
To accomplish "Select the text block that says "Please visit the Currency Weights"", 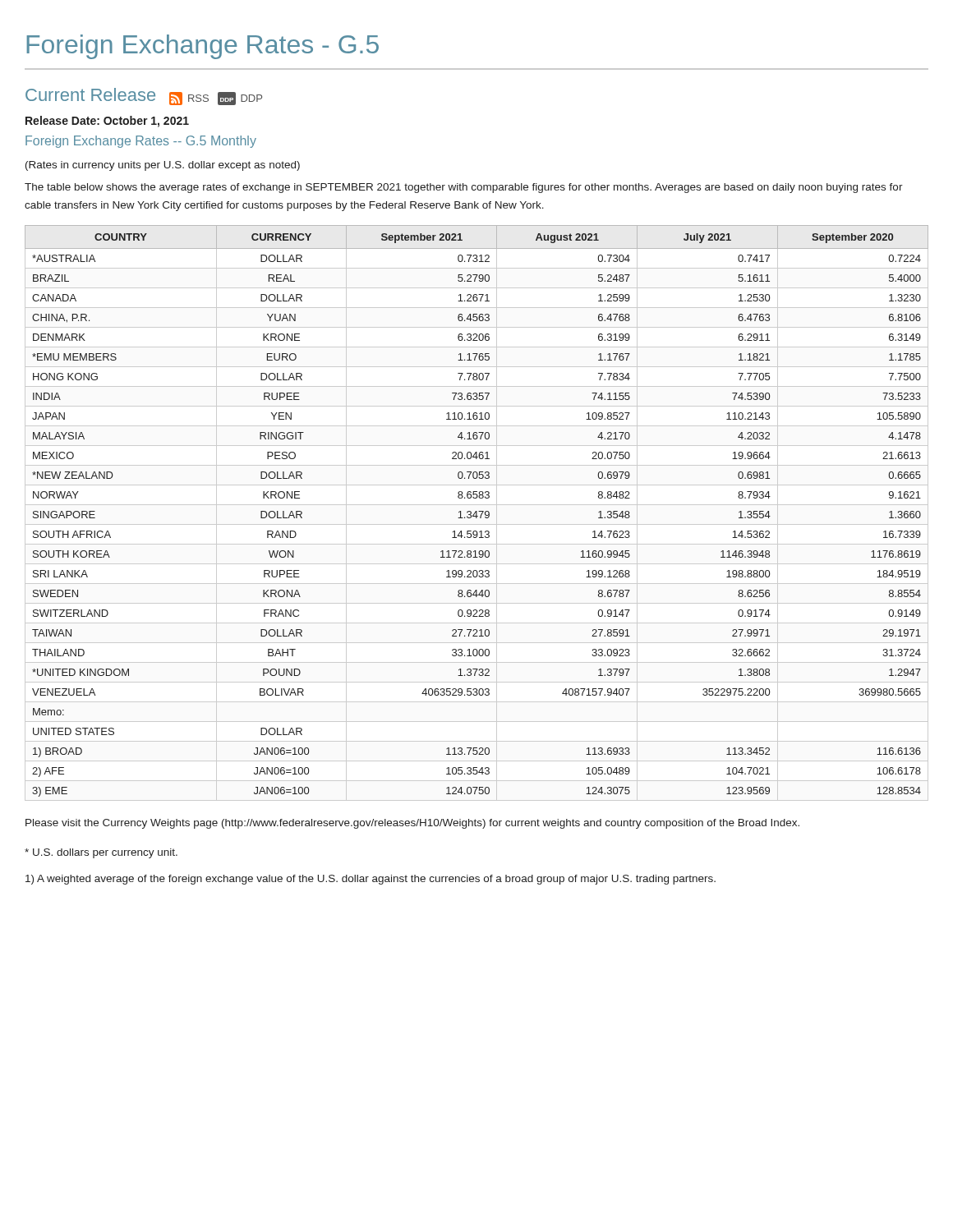I will pyautogui.click(x=476, y=823).
